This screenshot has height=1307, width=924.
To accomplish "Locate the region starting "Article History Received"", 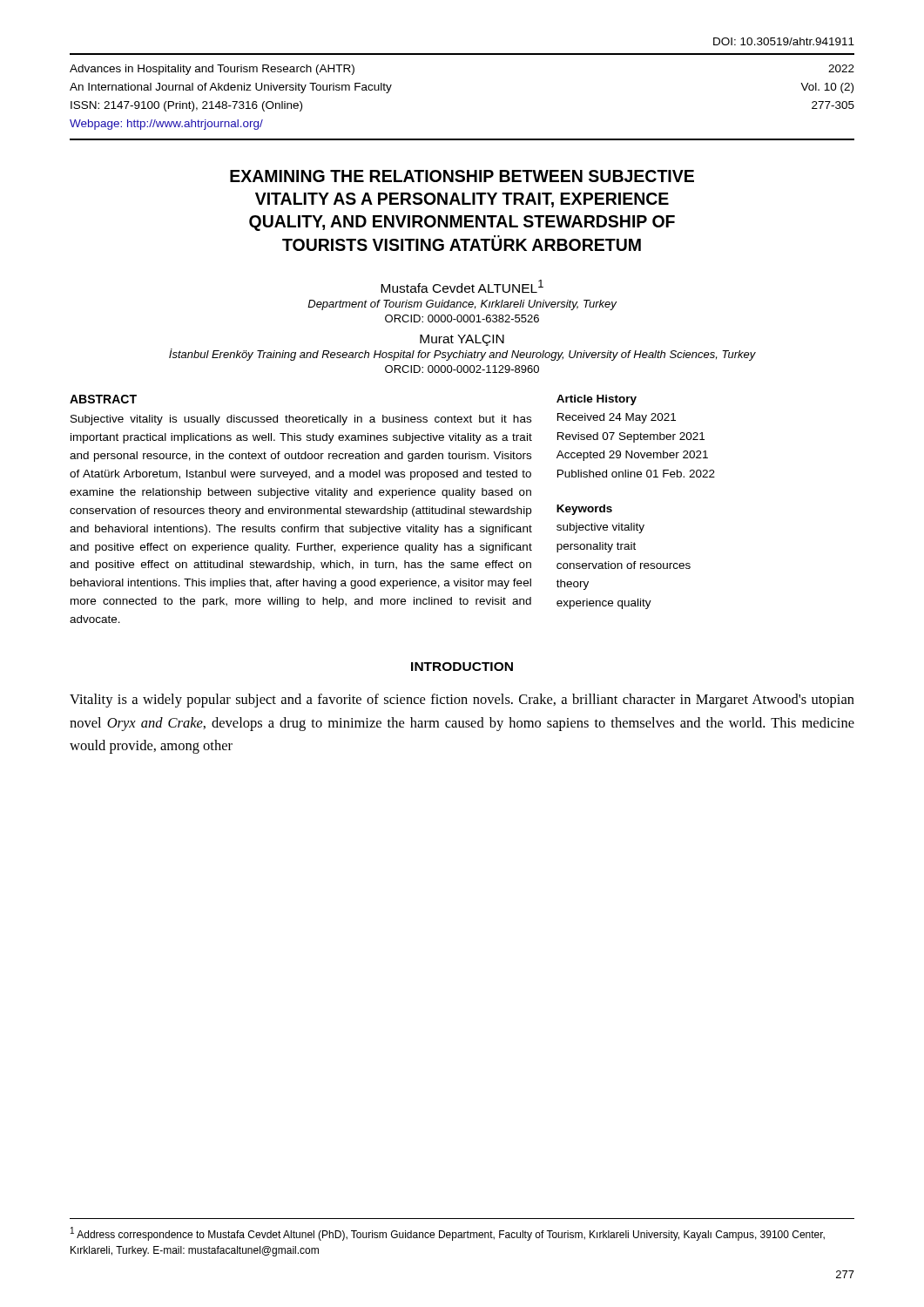I will point(705,438).
